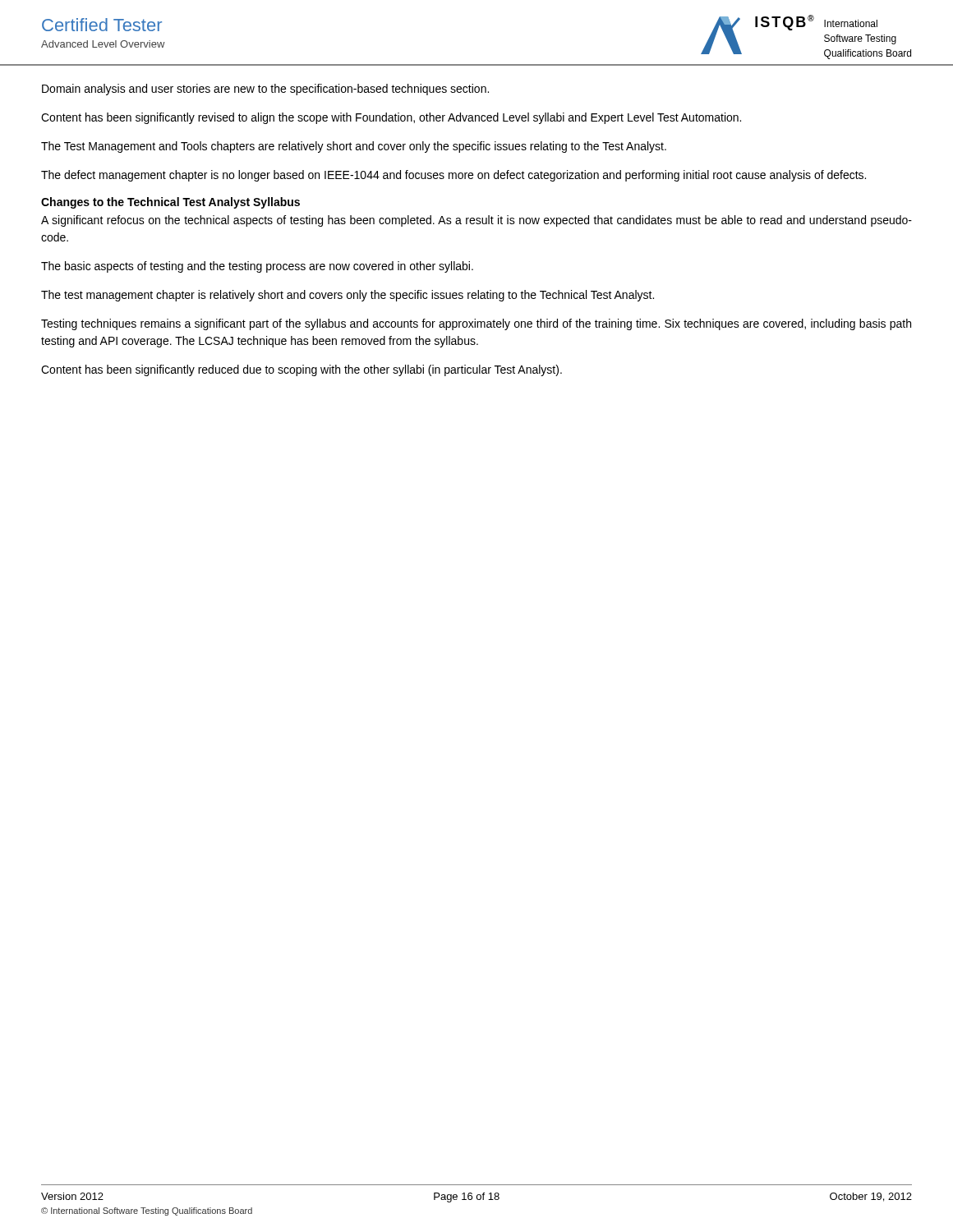This screenshot has height=1232, width=953.
Task: Find the passage starting "The defect management"
Action: coord(454,175)
